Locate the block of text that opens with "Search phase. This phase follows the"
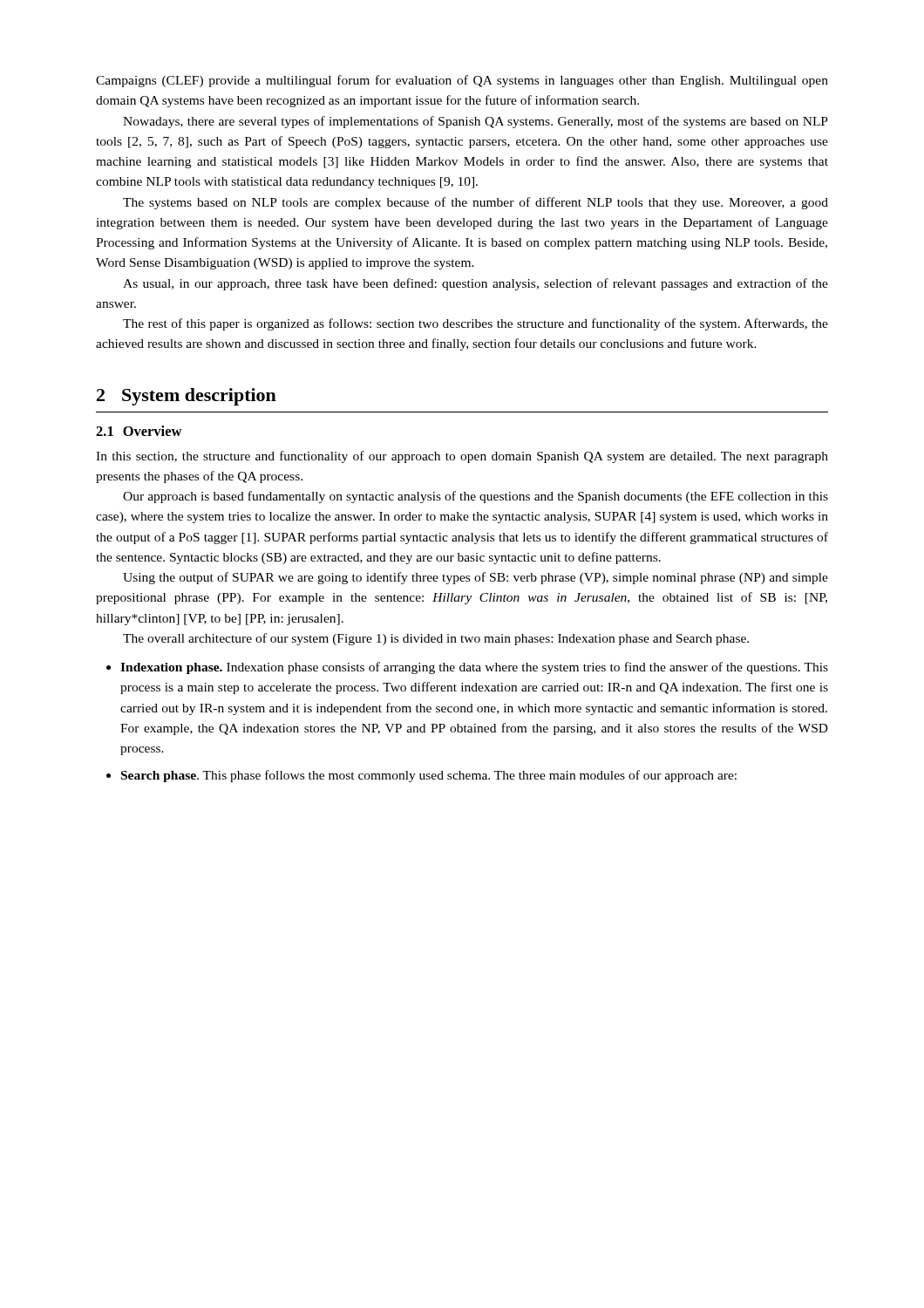The height and width of the screenshot is (1308, 924). (x=474, y=775)
